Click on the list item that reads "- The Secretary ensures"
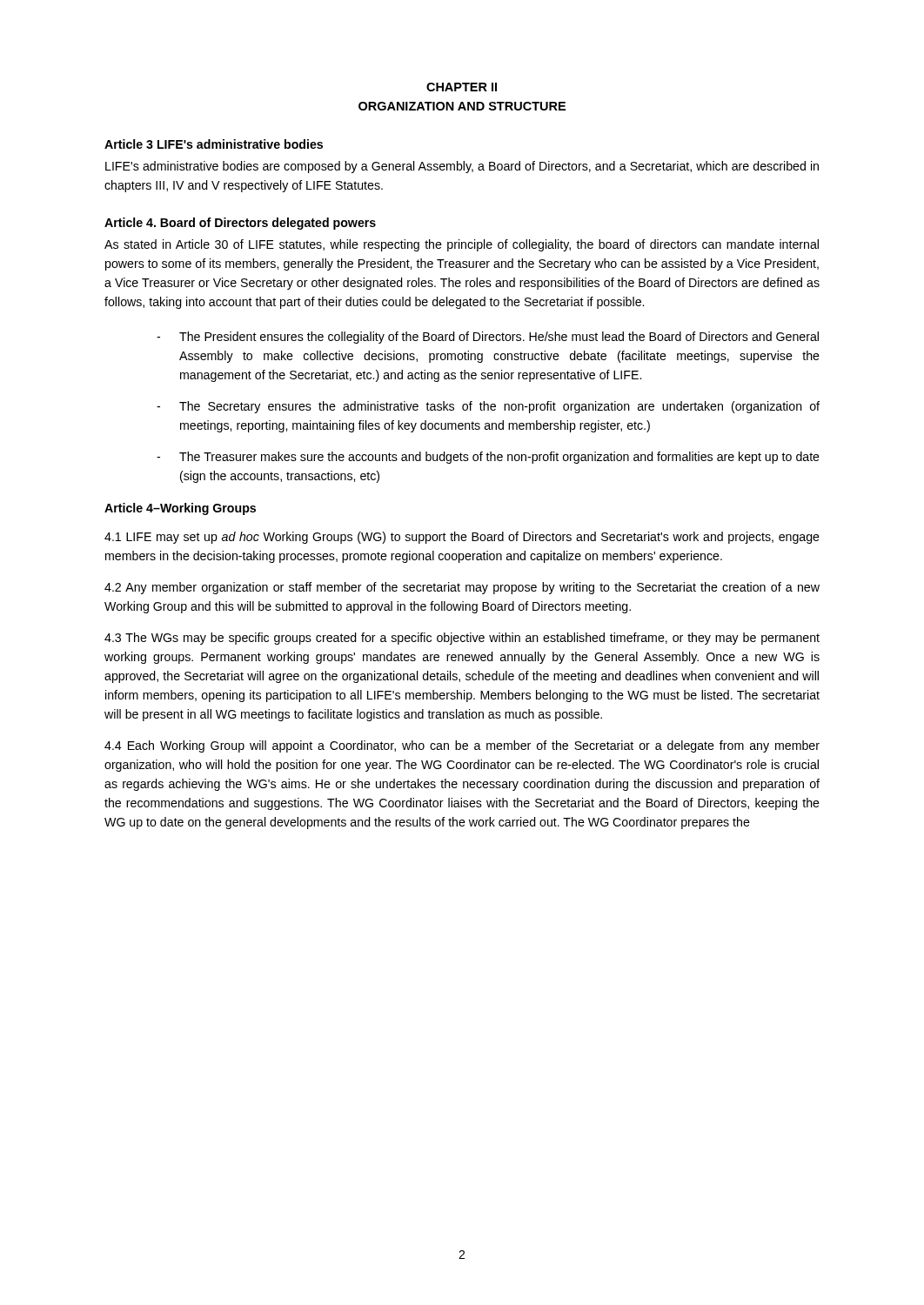This screenshot has height=1305, width=924. coord(488,415)
